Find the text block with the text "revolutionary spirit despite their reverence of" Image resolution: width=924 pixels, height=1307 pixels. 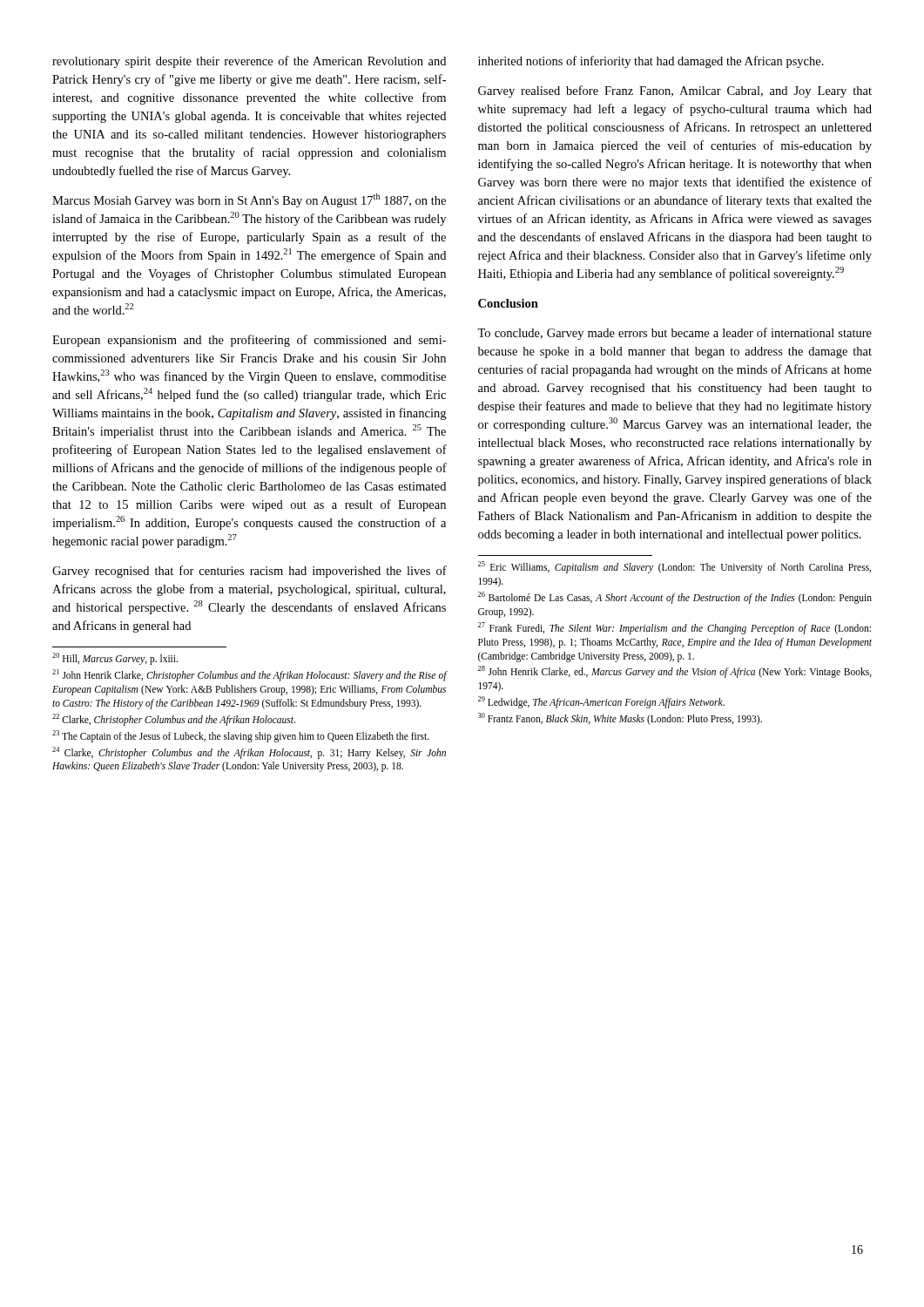[x=249, y=116]
